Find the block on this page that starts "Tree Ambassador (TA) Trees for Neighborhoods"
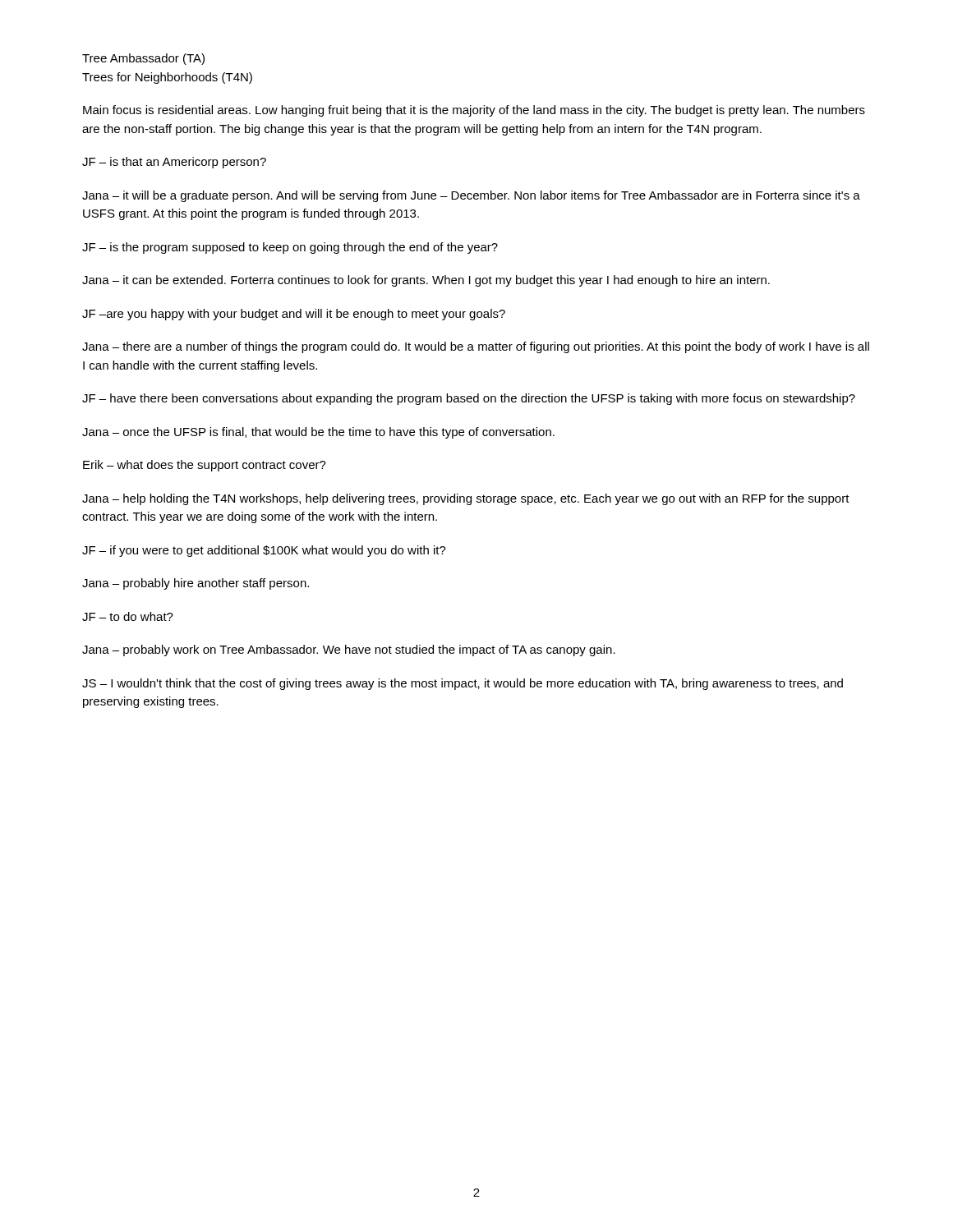953x1232 pixels. [x=168, y=67]
